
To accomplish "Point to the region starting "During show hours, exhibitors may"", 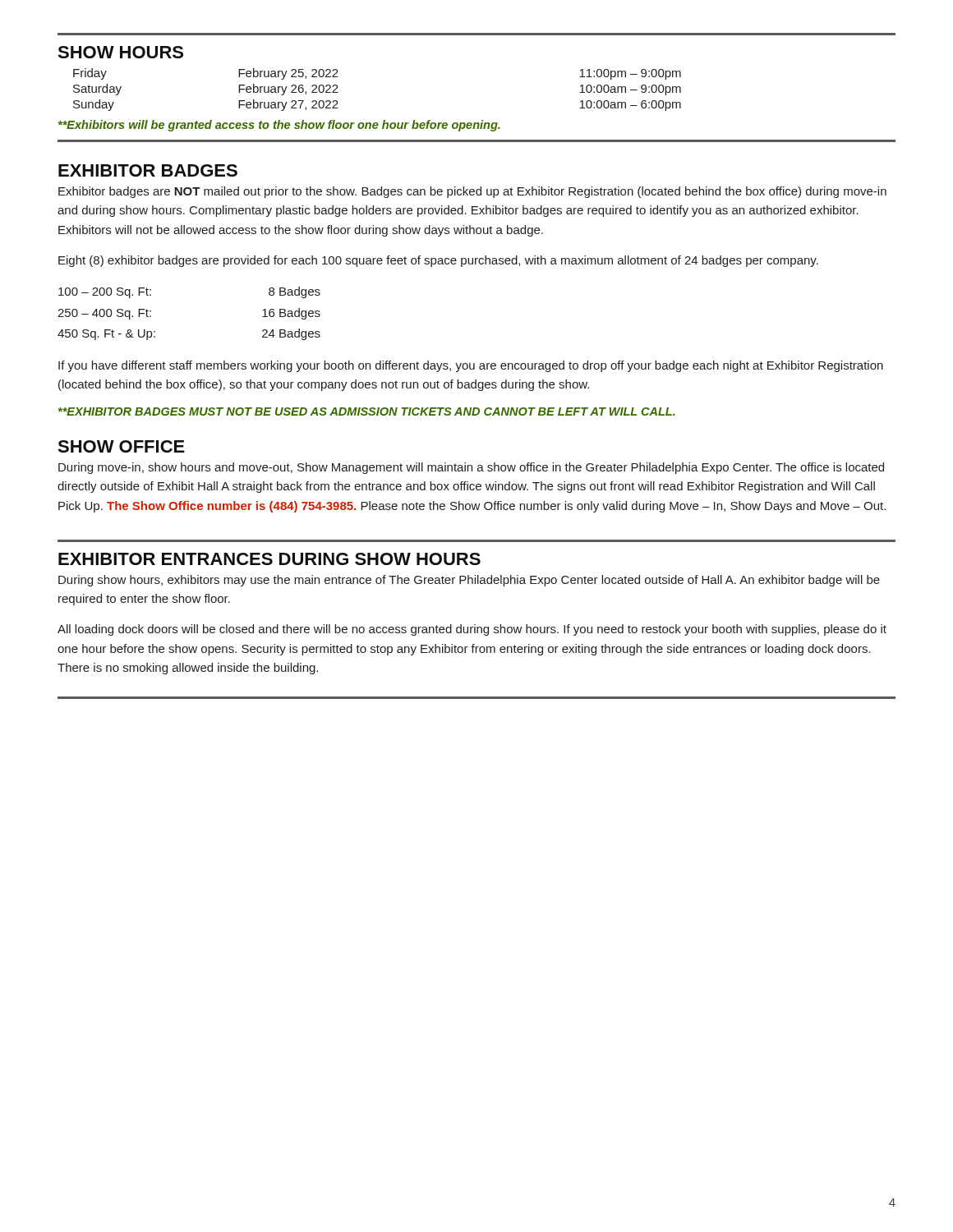I will coord(476,589).
